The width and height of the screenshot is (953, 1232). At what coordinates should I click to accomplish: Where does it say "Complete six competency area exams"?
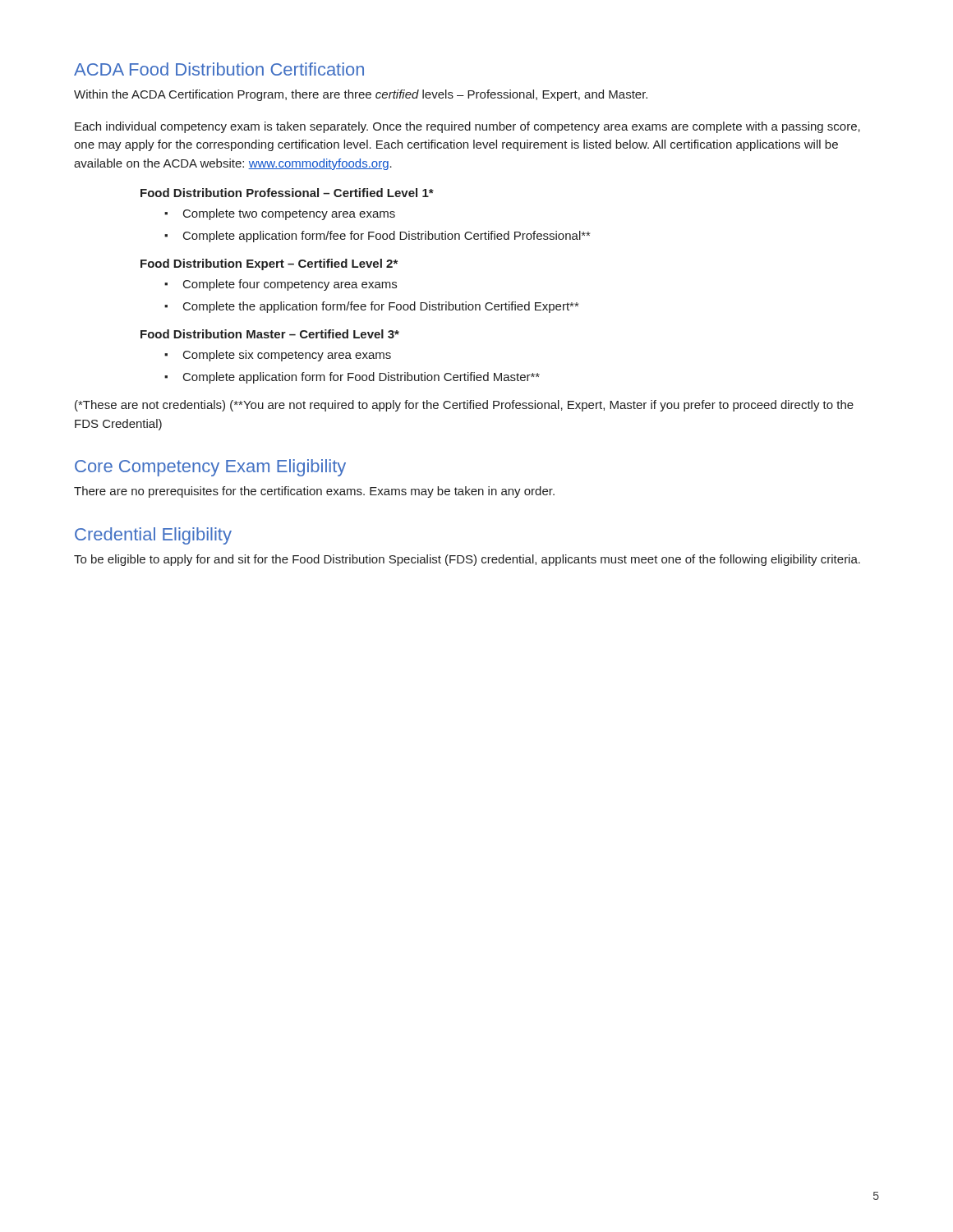click(x=287, y=354)
